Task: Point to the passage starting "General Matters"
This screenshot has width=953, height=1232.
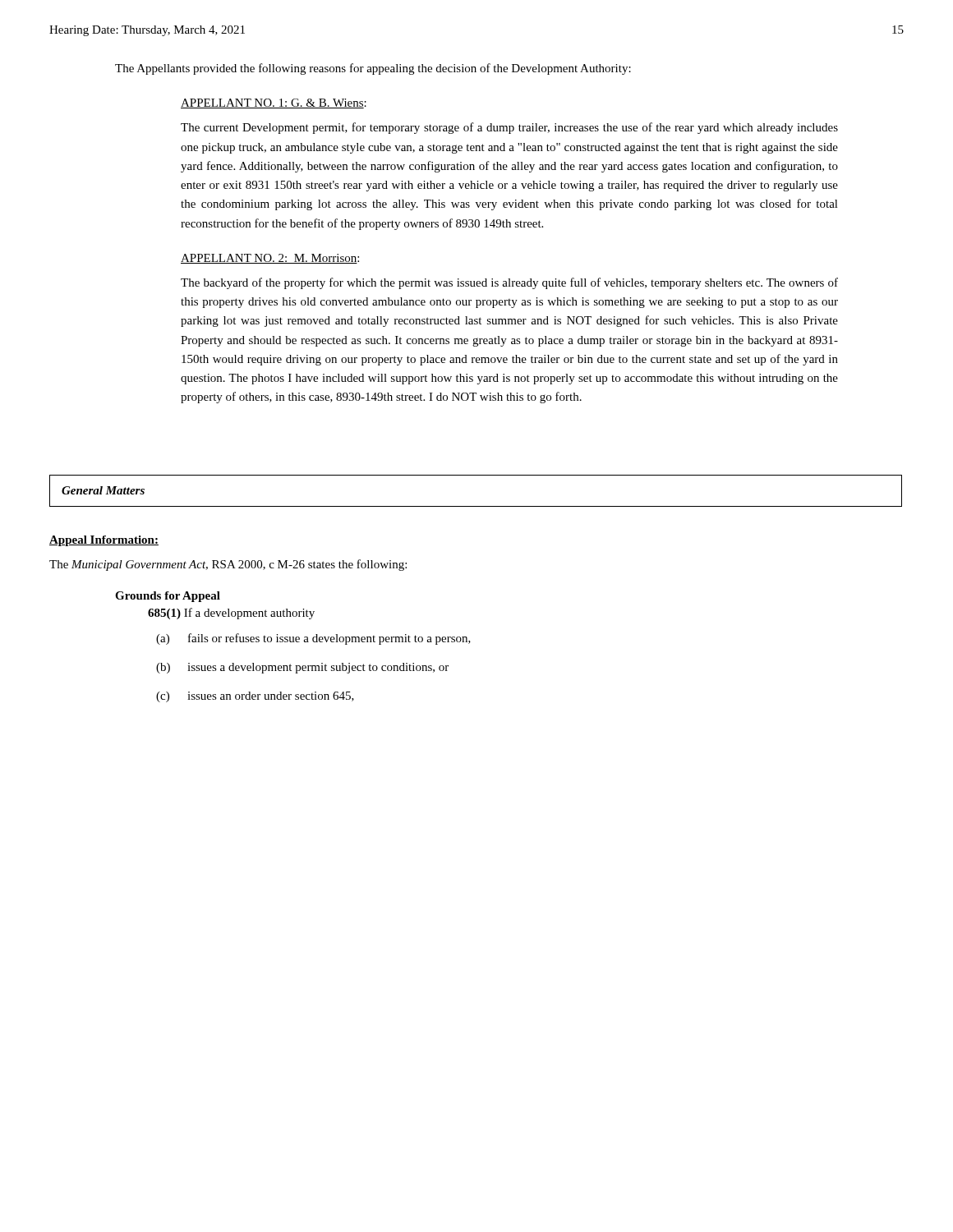Action: pos(476,490)
